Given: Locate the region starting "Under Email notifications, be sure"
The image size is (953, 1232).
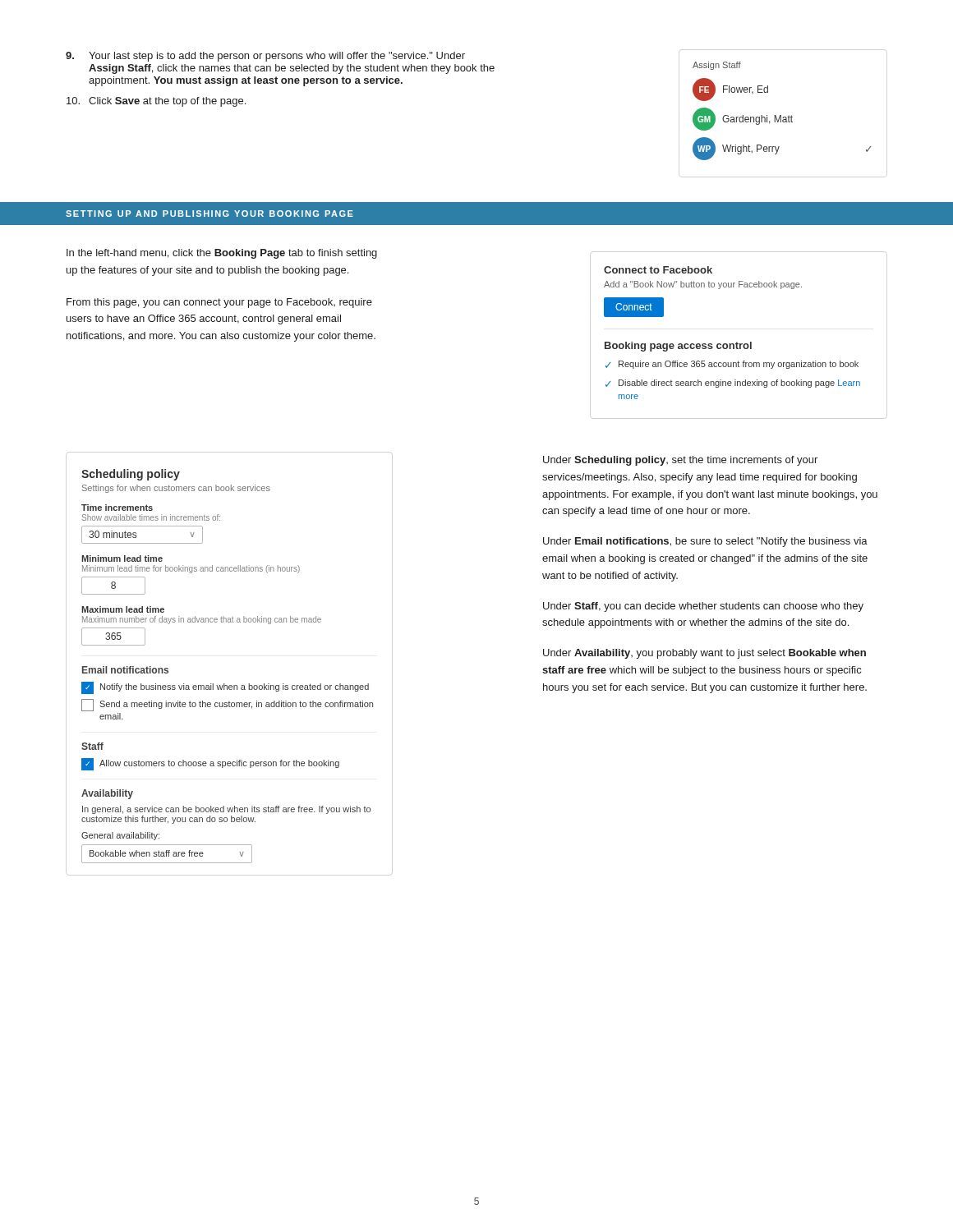Looking at the screenshot, I should pyautogui.click(x=705, y=558).
